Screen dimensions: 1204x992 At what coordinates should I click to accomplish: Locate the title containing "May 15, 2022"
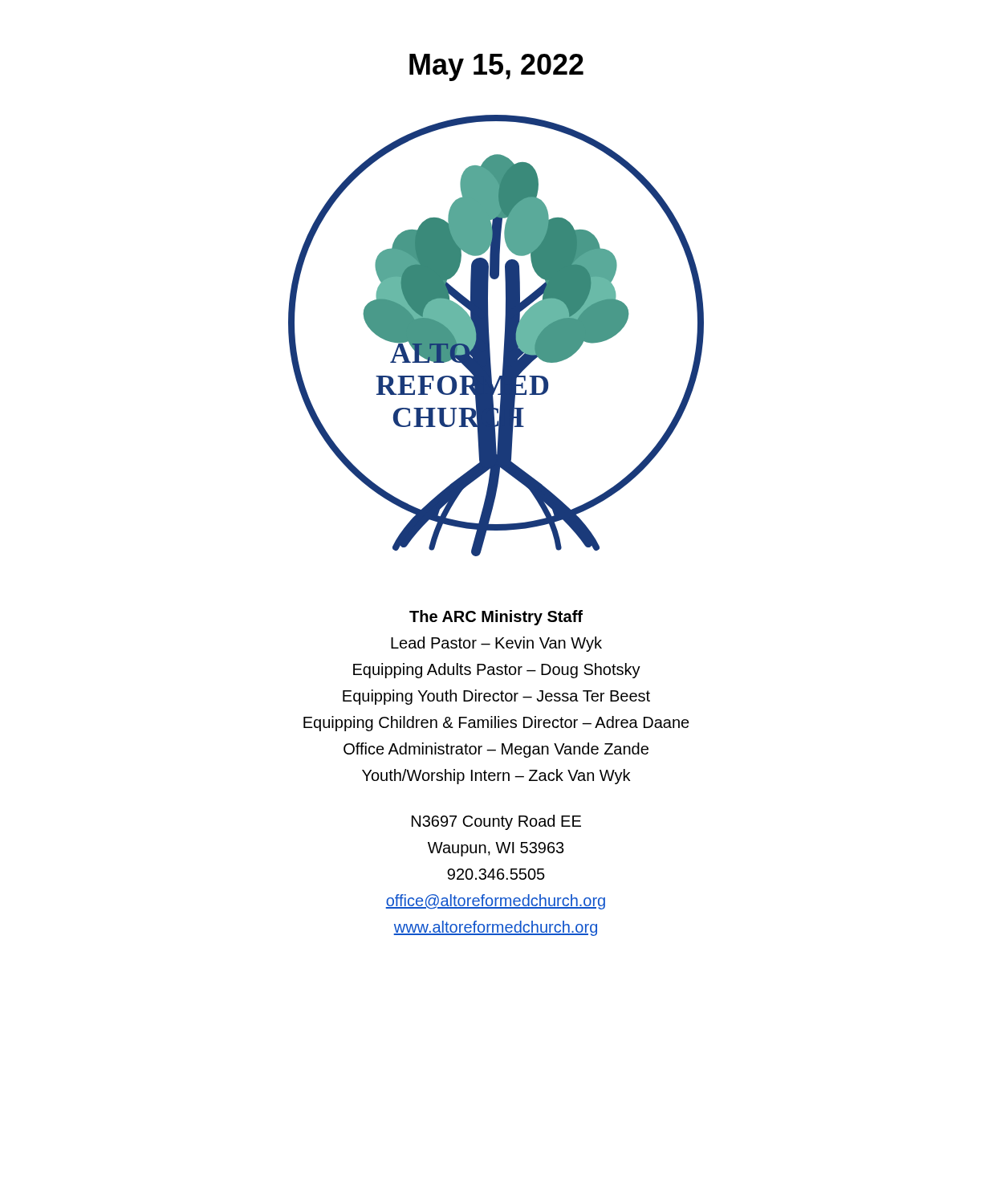coord(496,65)
